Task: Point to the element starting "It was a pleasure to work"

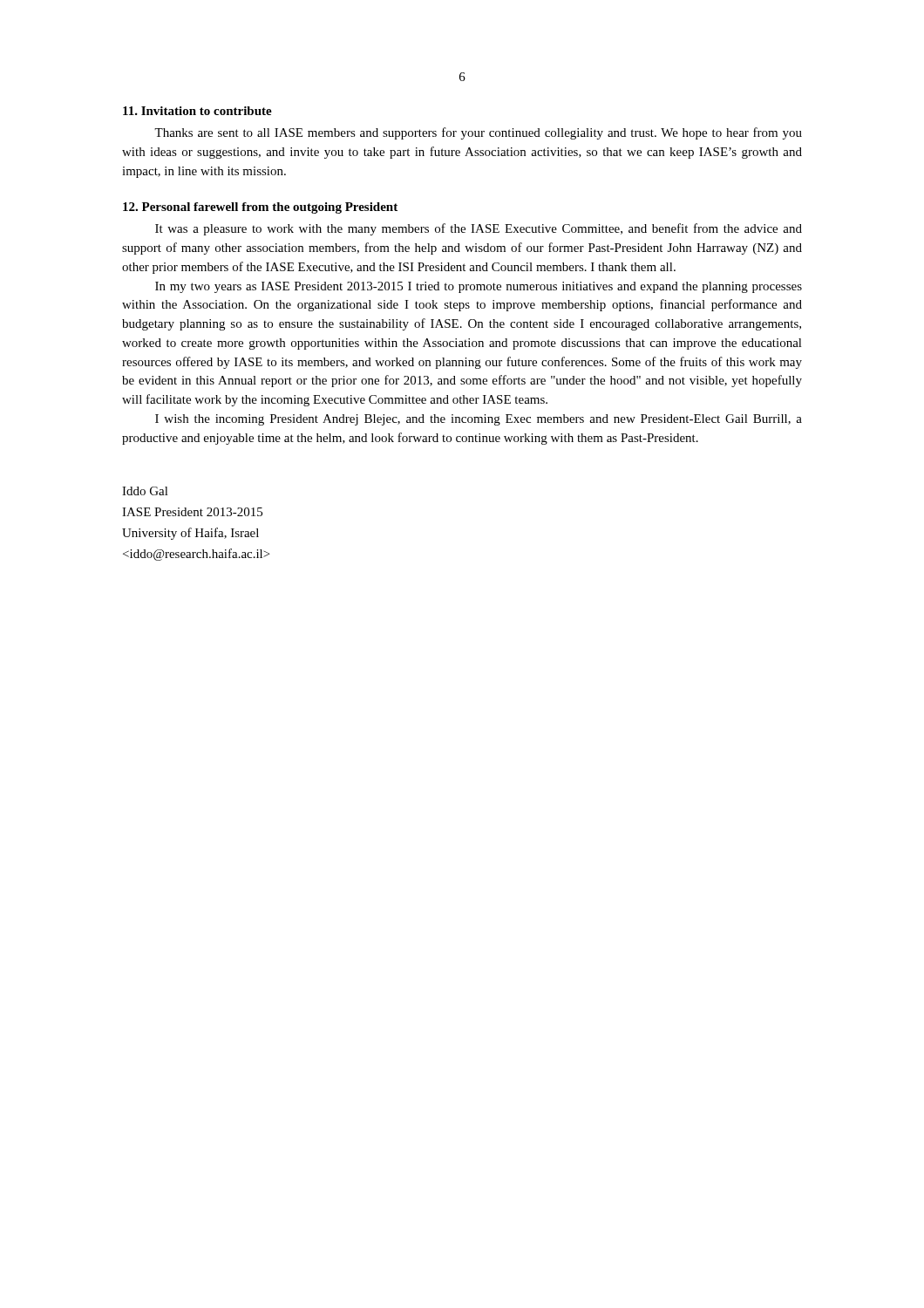Action: [x=462, y=334]
